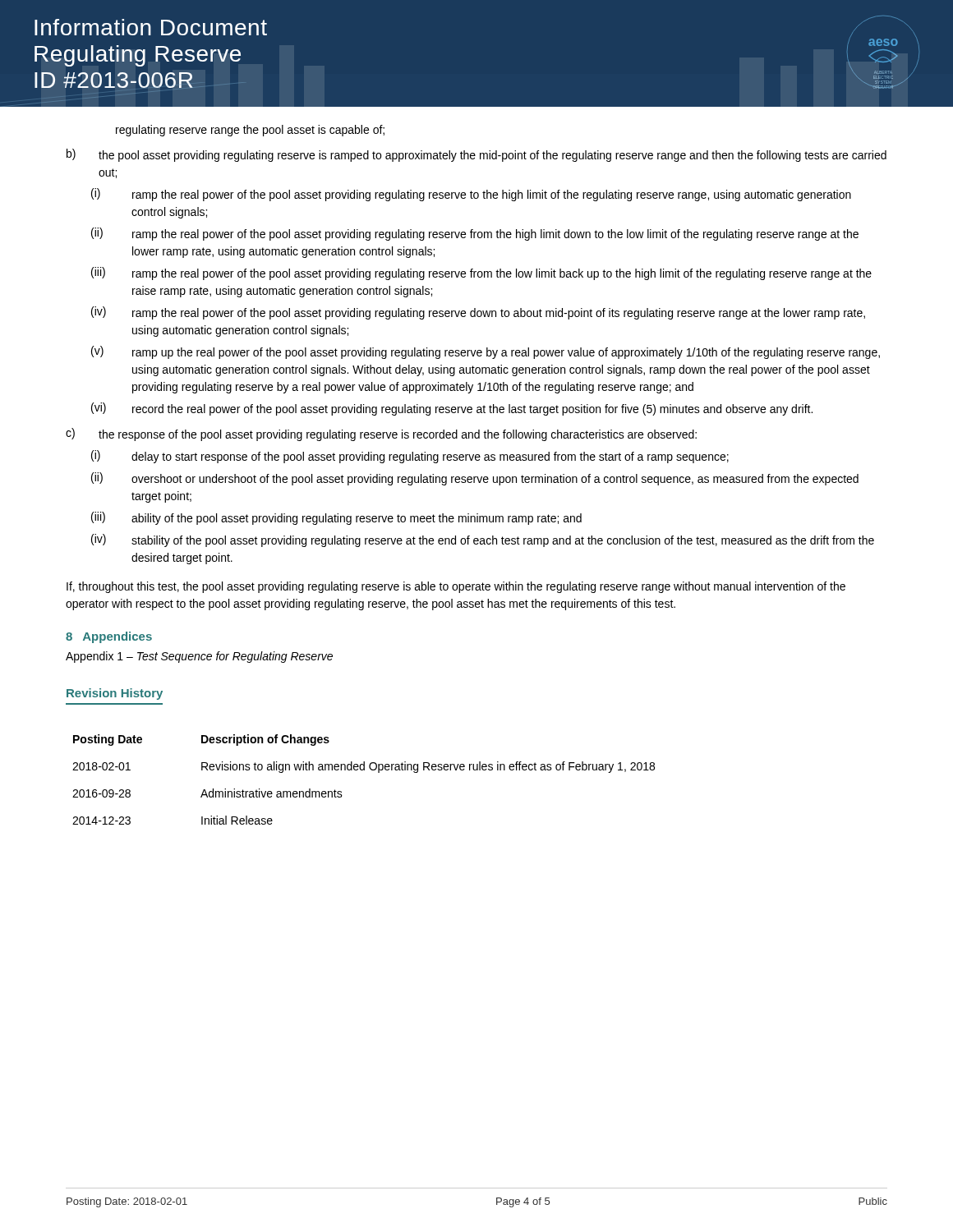Screen dimensions: 1232x953
Task: Point to the passage starting "(v) ramp up the real"
Action: [x=489, y=370]
